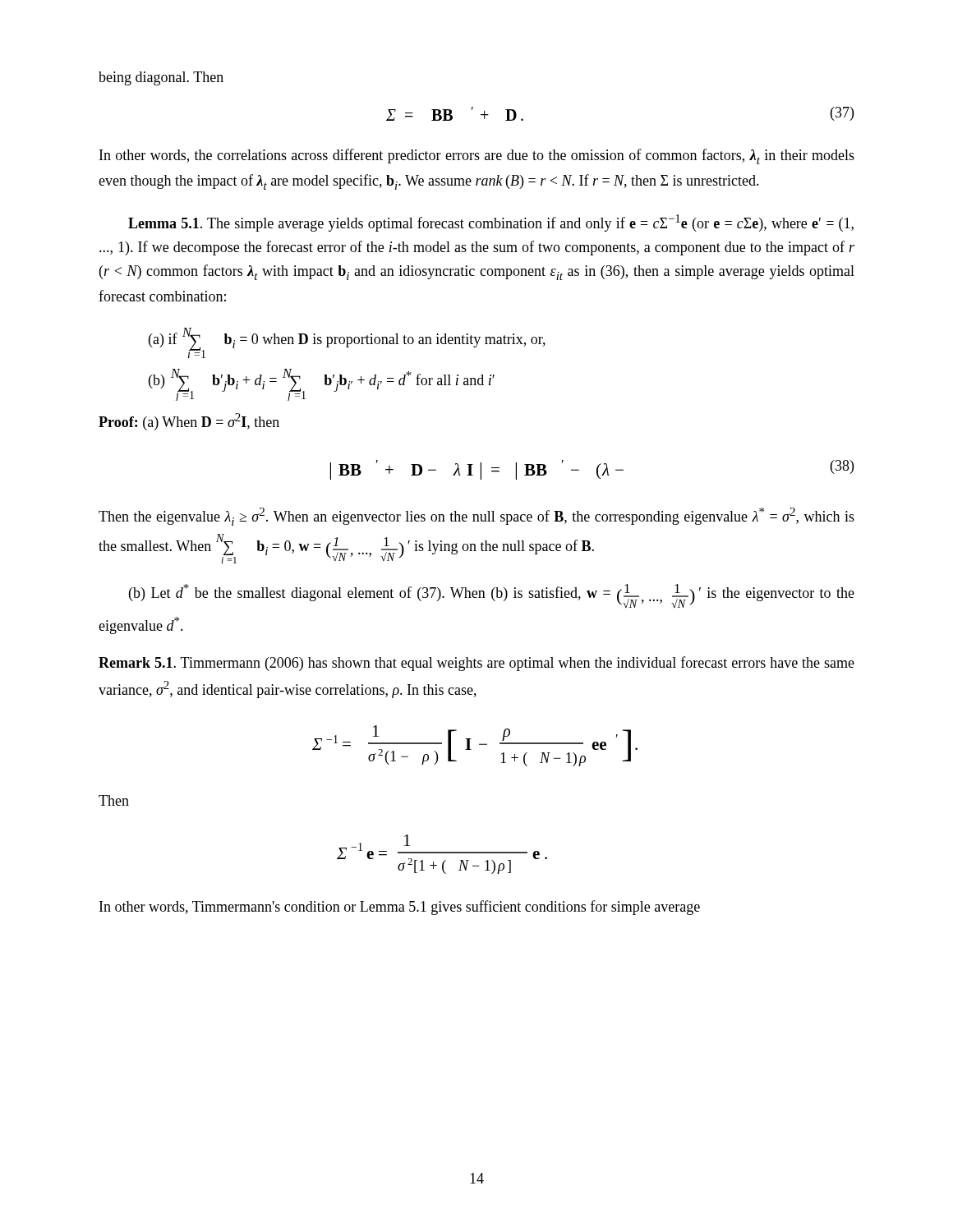Click on the text block starting "| BB ′ +"
This screenshot has height=1232, width=953.
pyautogui.click(x=592, y=466)
